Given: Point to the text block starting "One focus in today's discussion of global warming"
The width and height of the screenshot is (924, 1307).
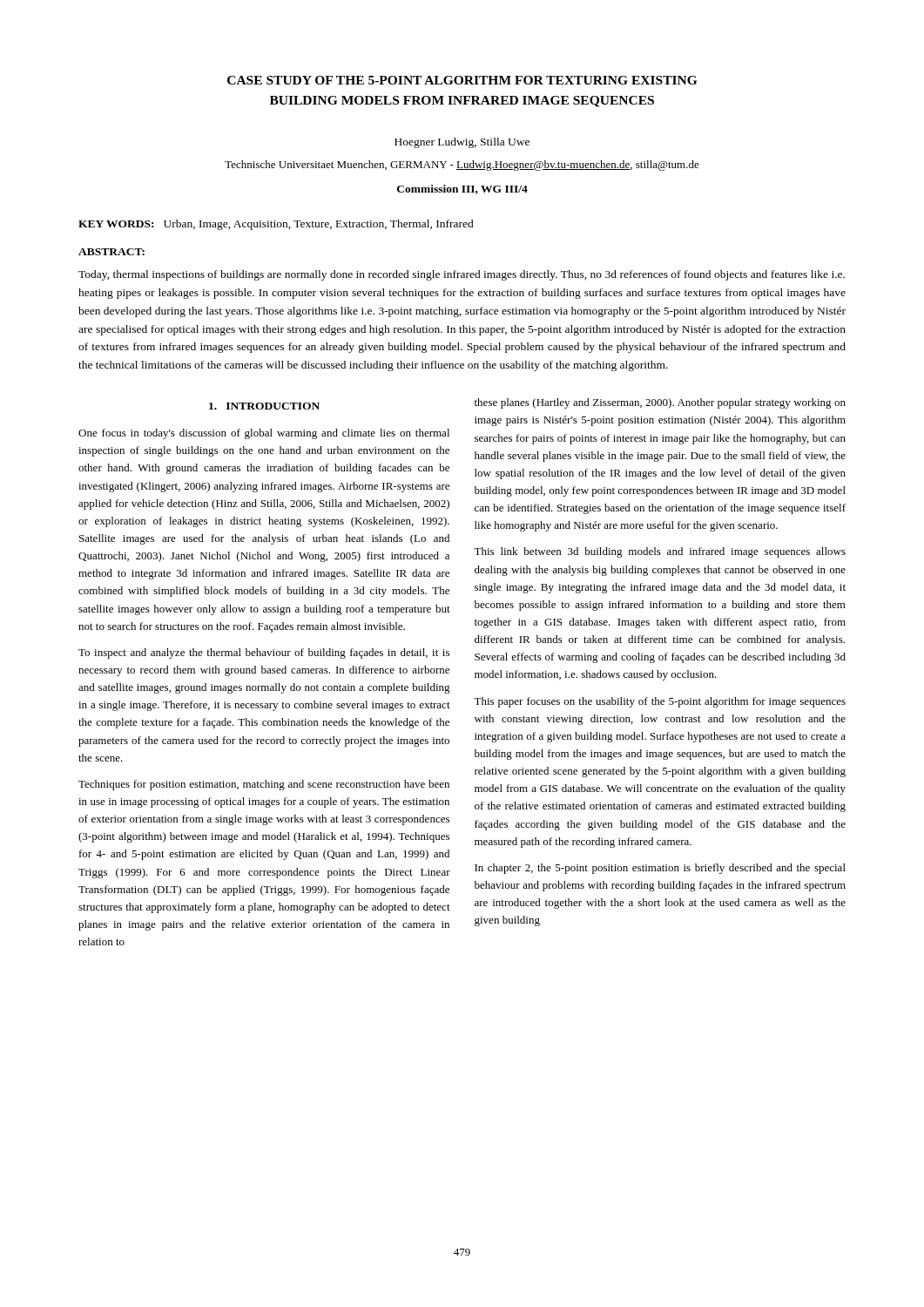Looking at the screenshot, I should pos(264,688).
